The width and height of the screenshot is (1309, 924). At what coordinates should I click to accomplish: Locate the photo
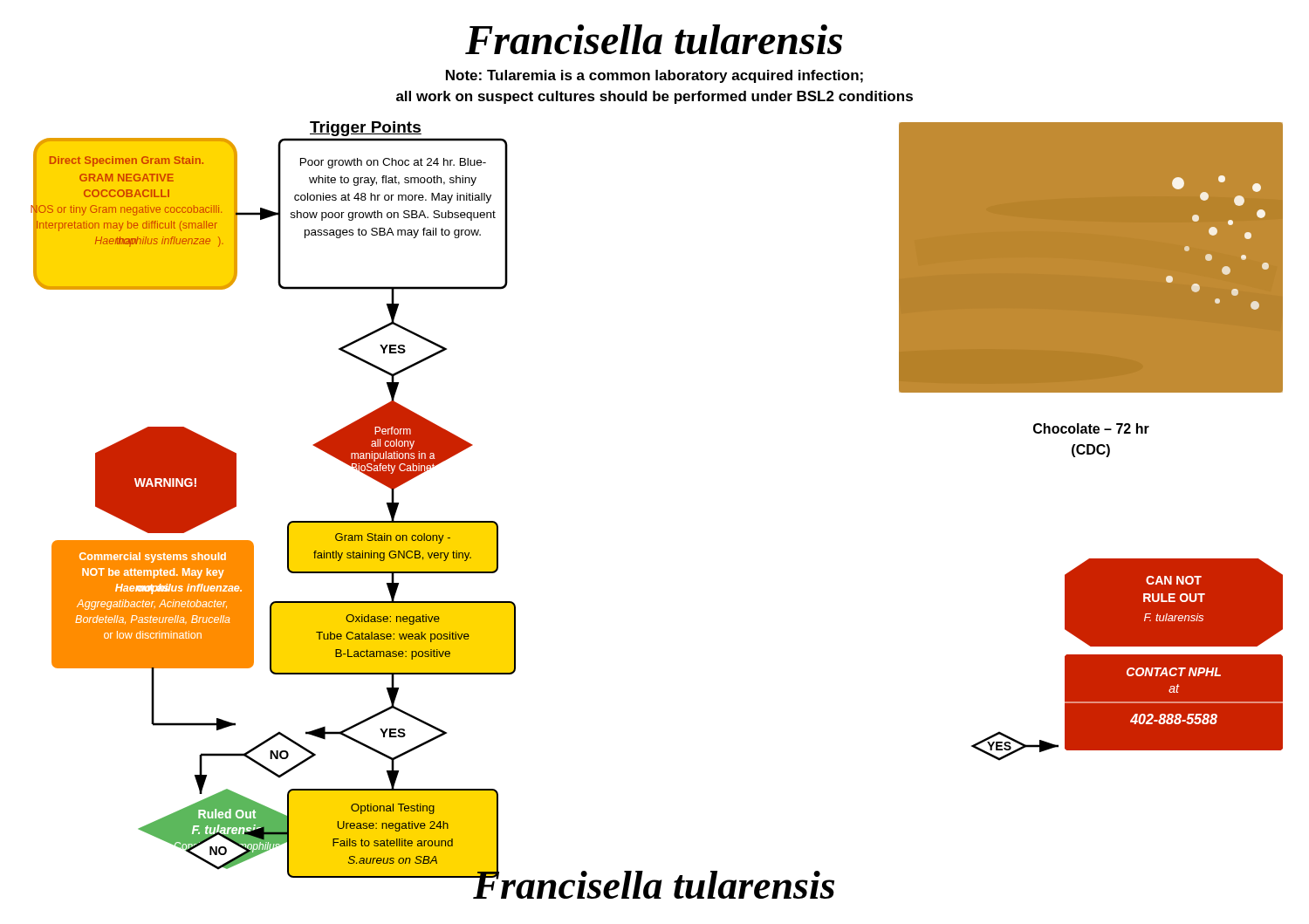pyautogui.click(x=1091, y=266)
